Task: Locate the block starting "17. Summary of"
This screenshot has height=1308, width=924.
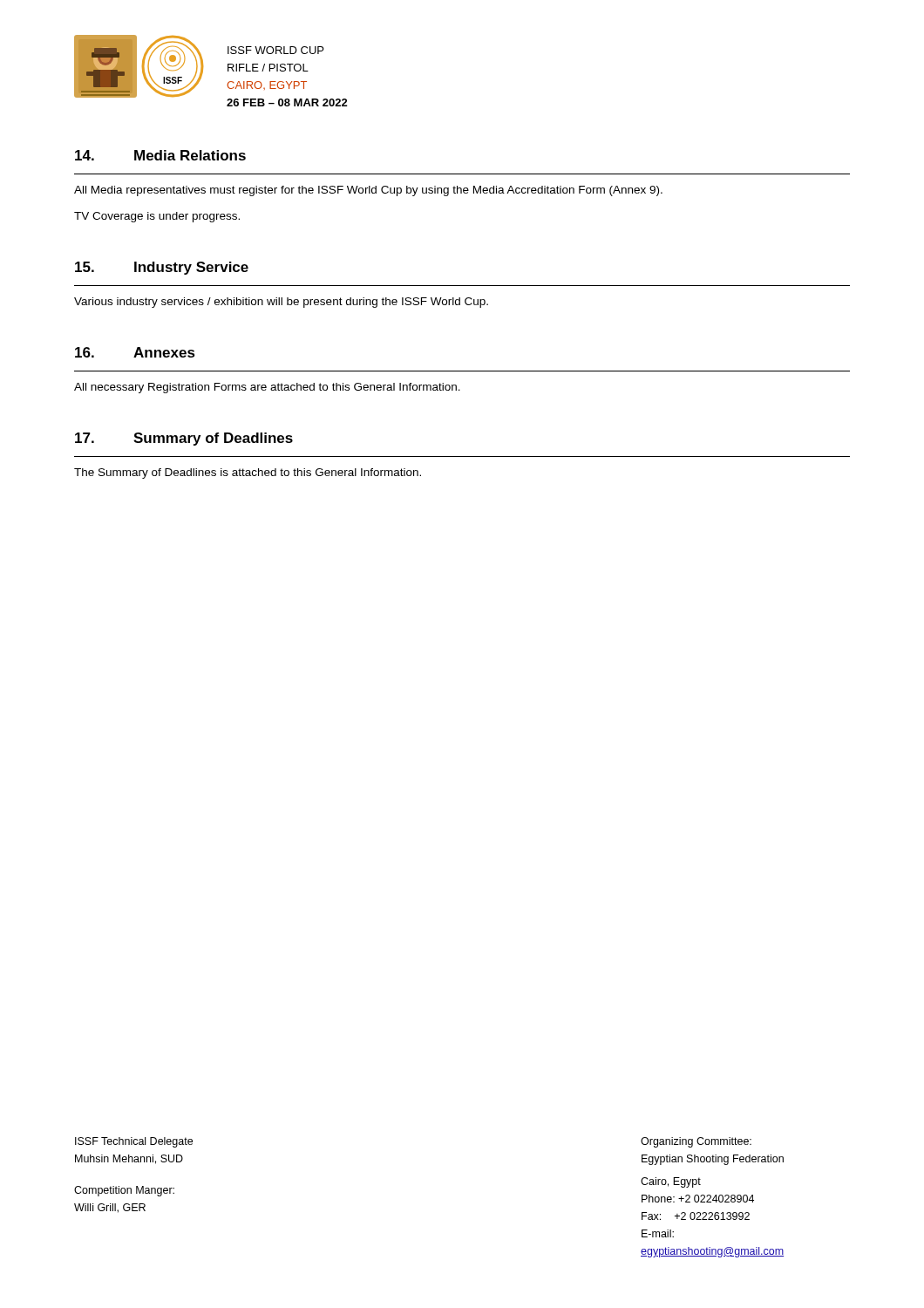Action: (x=184, y=439)
